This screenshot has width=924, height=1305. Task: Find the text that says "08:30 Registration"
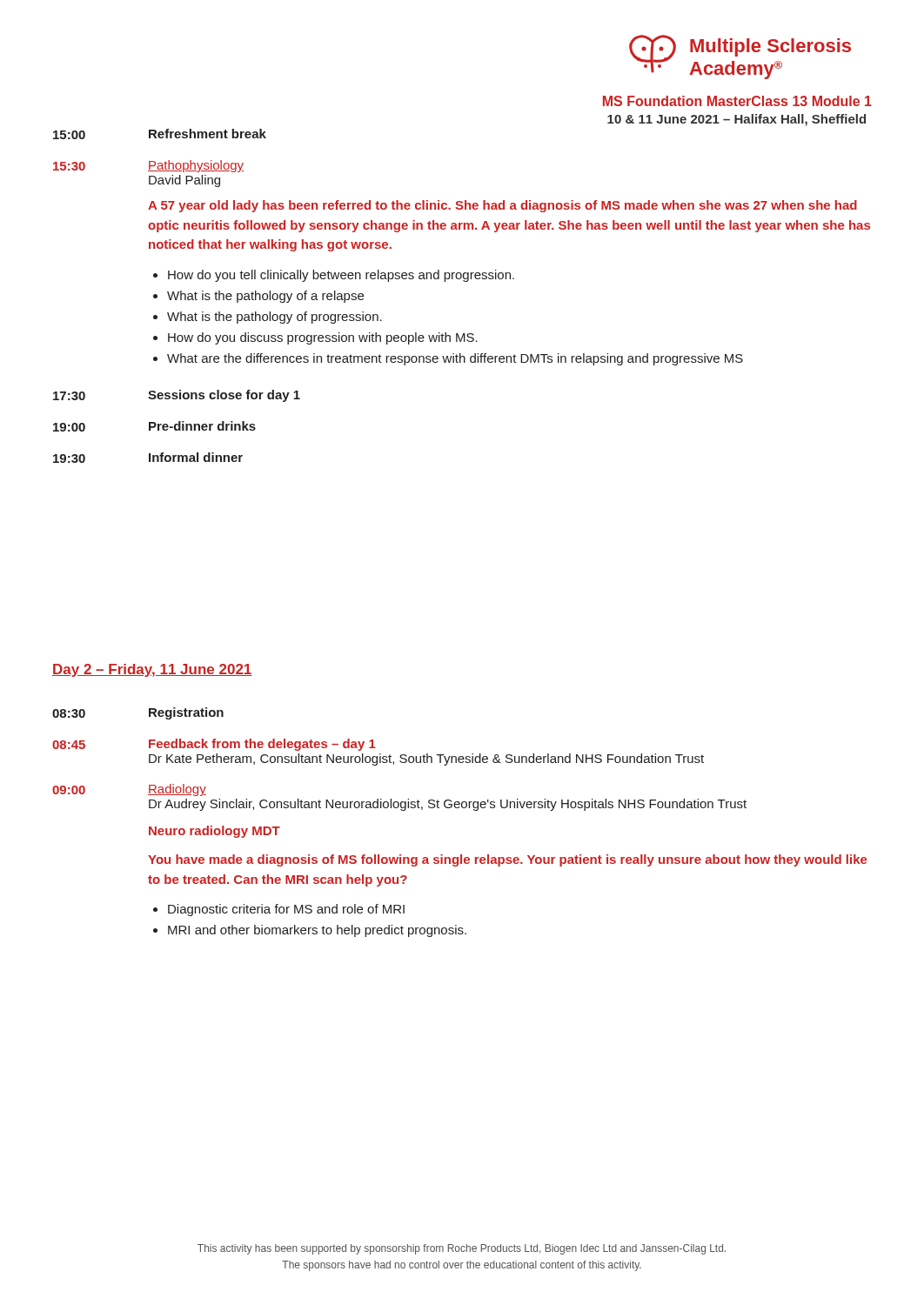click(x=69, y=712)
